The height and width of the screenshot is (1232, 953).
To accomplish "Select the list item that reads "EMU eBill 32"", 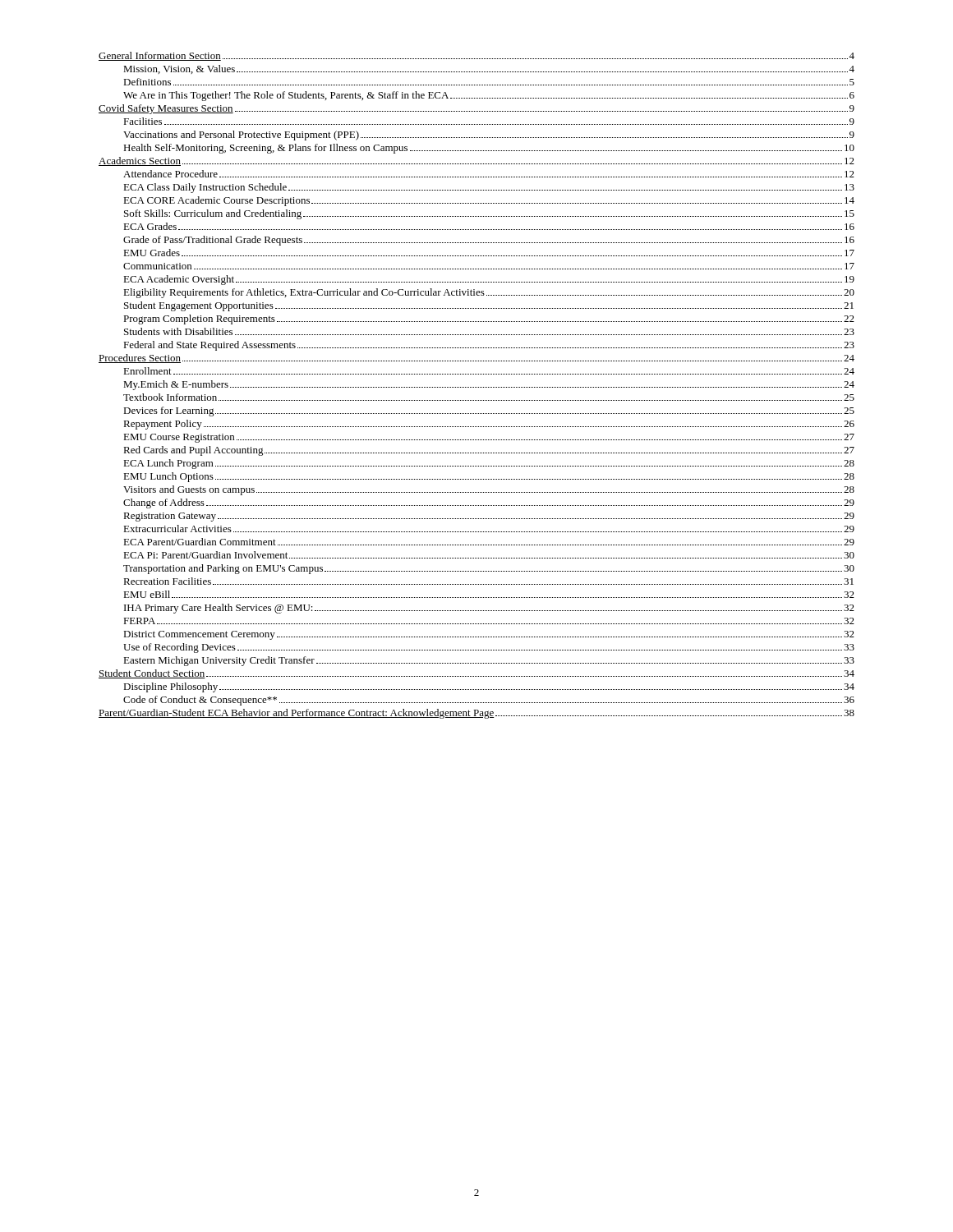I will pyautogui.click(x=489, y=595).
